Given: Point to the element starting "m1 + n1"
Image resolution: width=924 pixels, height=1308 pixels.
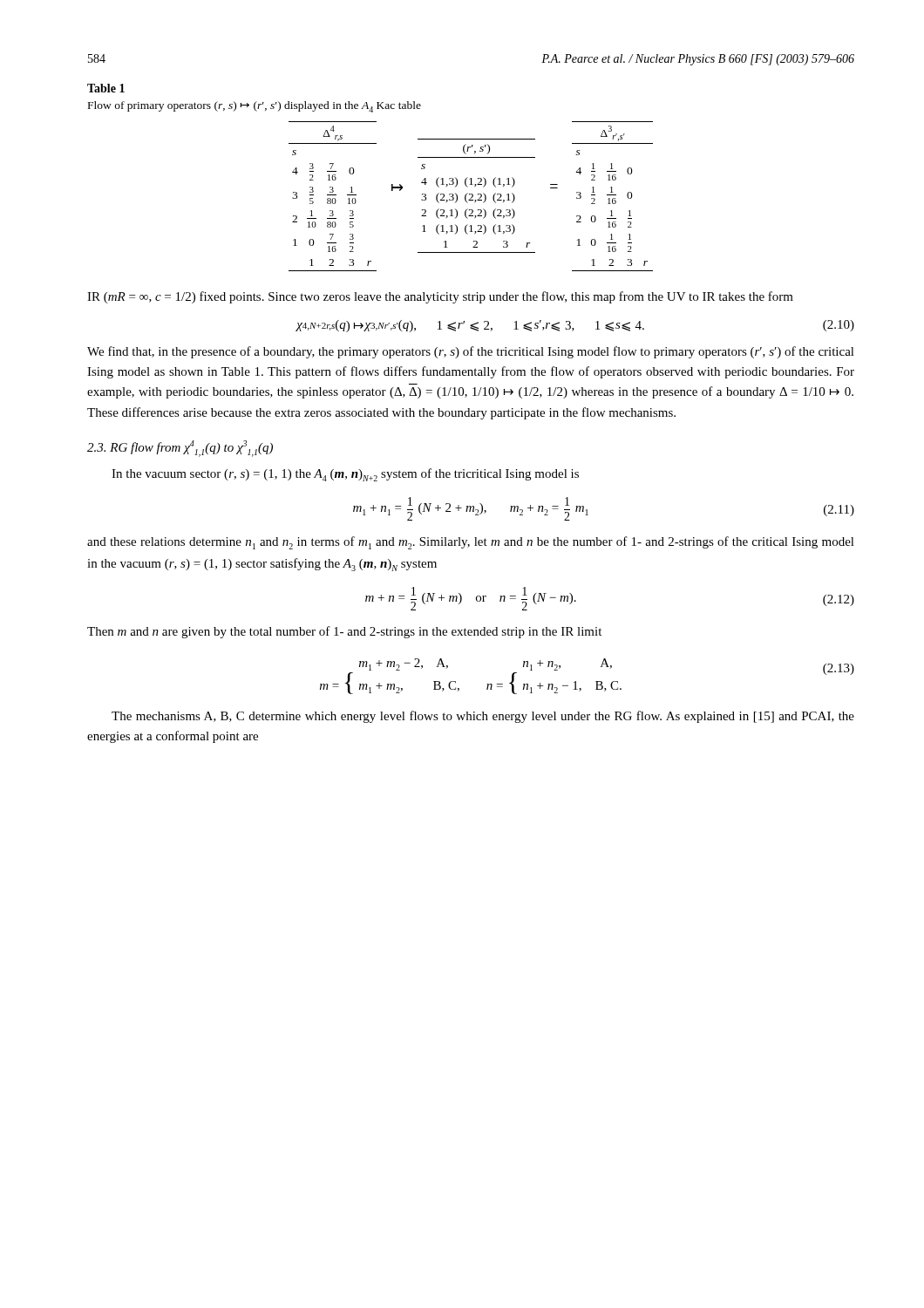Looking at the screenshot, I should click(x=471, y=509).
